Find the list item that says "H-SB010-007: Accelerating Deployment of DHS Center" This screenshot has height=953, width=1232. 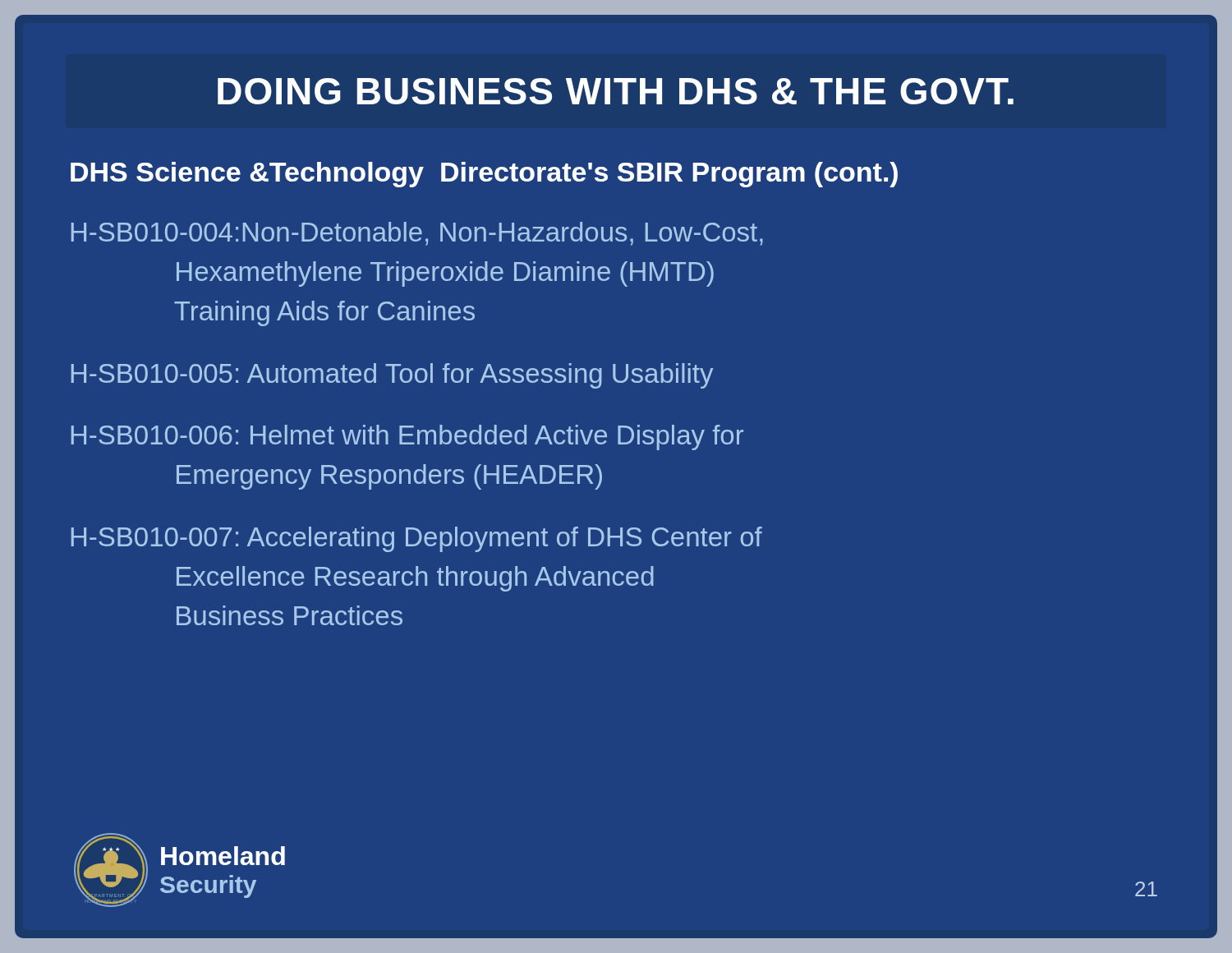coord(415,576)
